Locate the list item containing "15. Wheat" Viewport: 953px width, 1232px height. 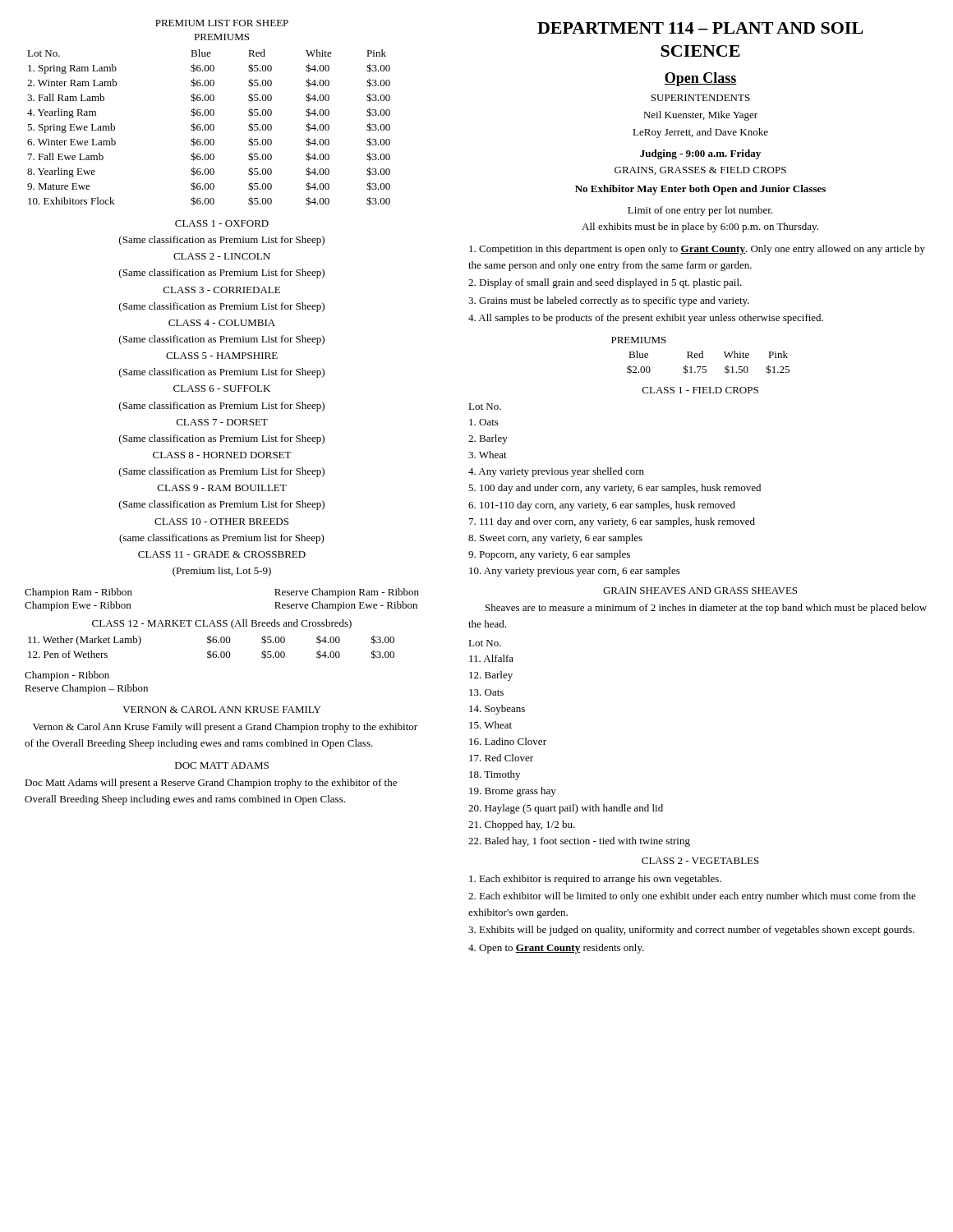point(490,725)
